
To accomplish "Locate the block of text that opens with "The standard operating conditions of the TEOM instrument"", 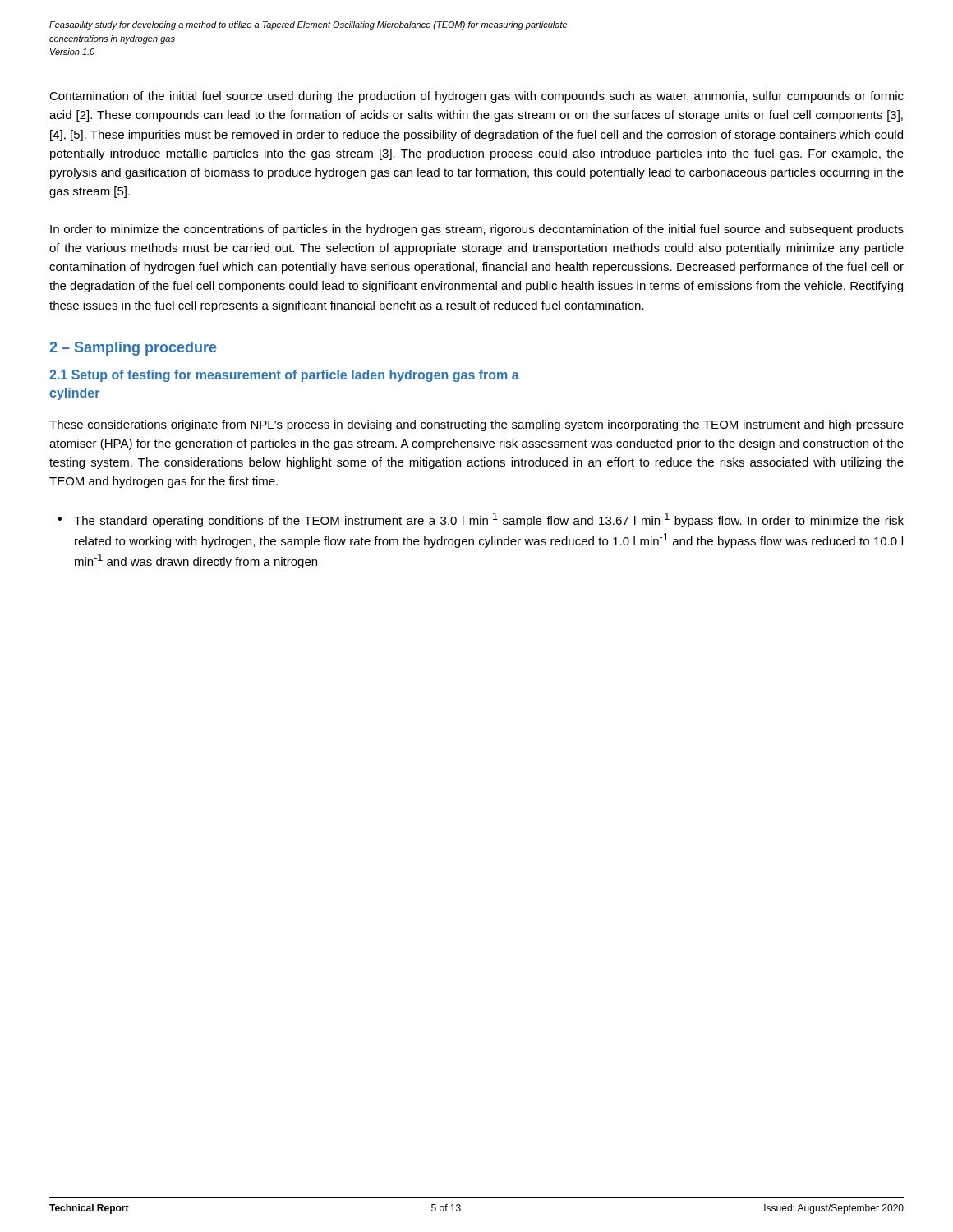I will (489, 539).
